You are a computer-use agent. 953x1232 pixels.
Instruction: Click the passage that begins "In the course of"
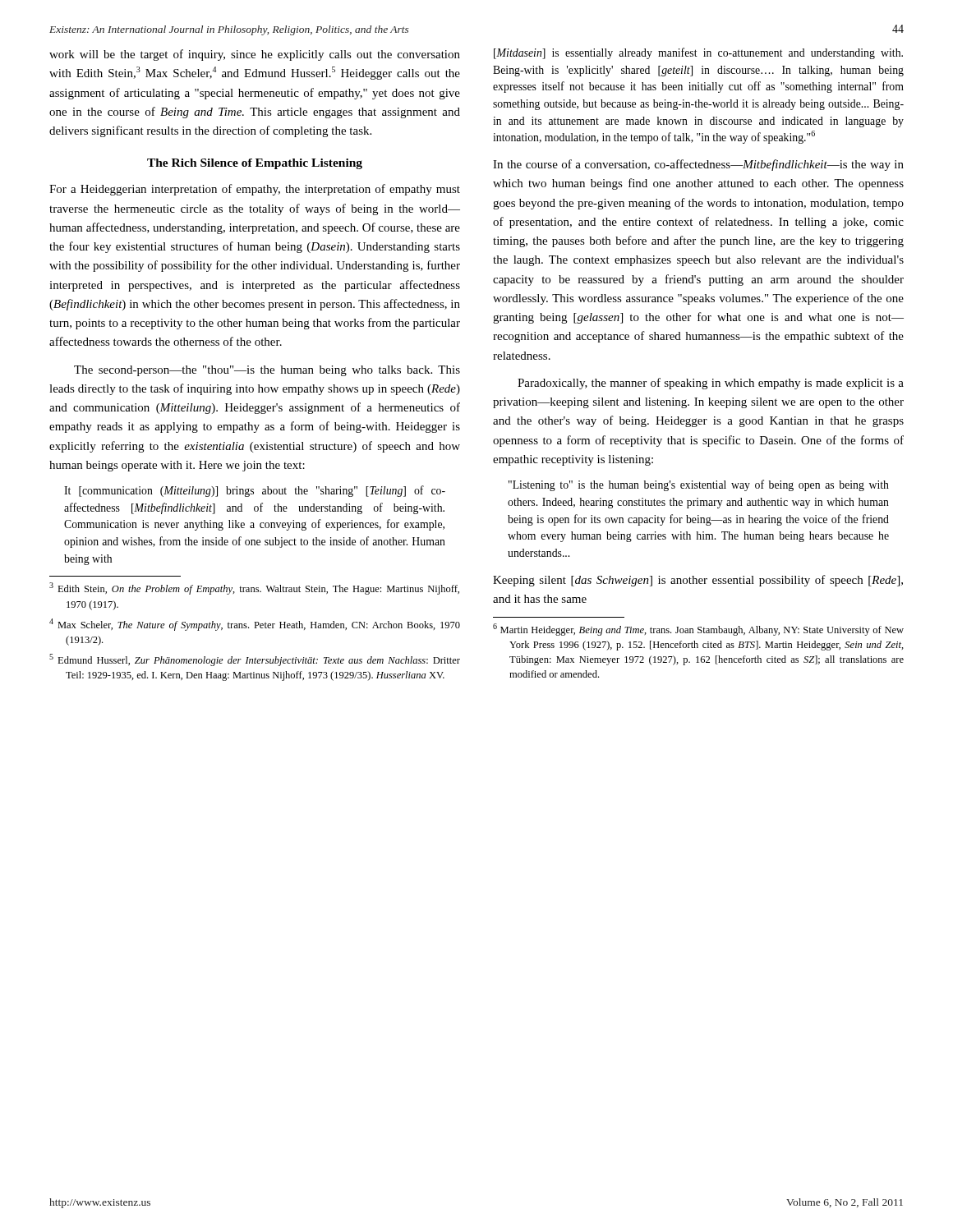[x=698, y=260]
